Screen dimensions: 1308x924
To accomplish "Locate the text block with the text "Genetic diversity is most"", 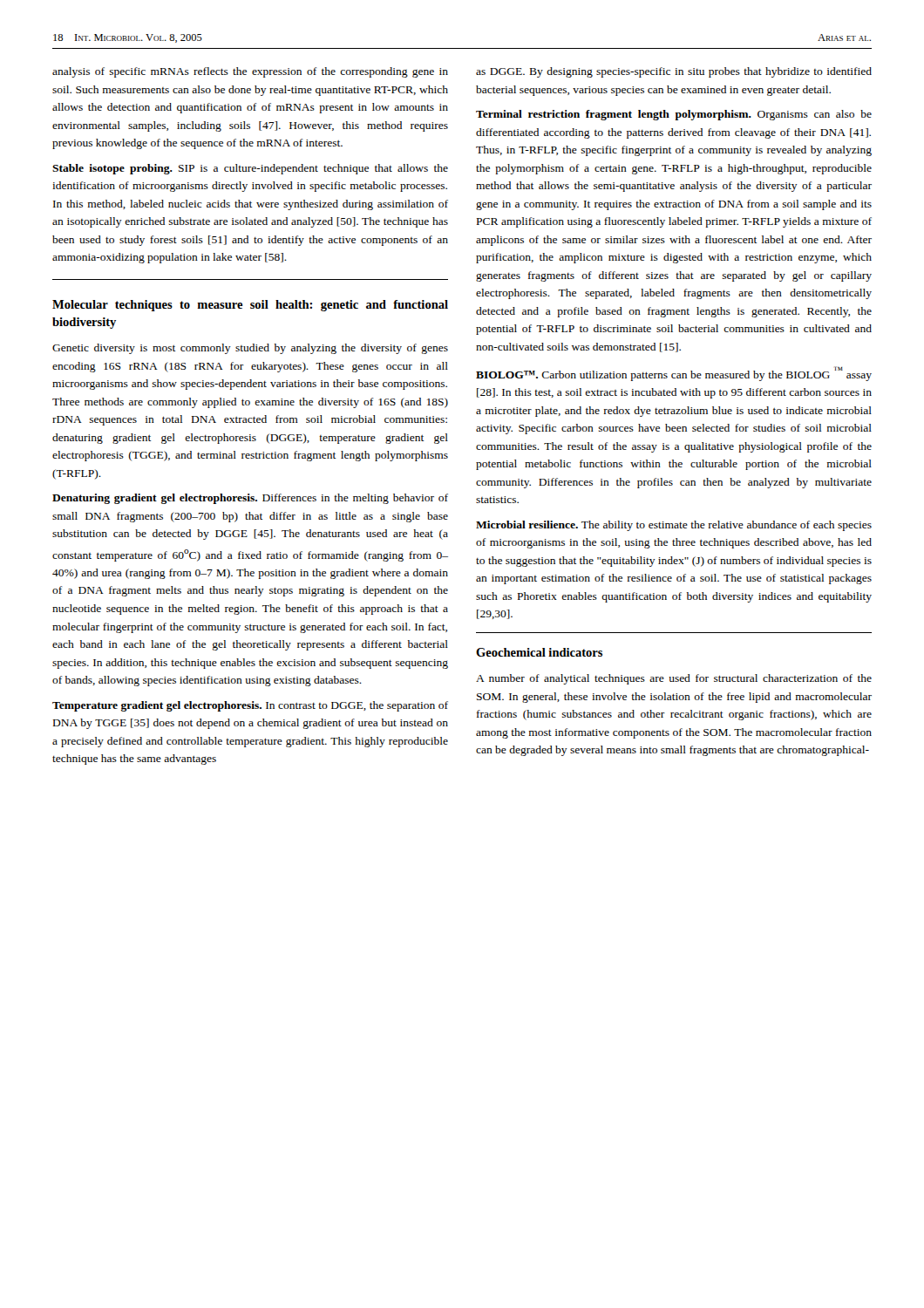I will tap(250, 554).
